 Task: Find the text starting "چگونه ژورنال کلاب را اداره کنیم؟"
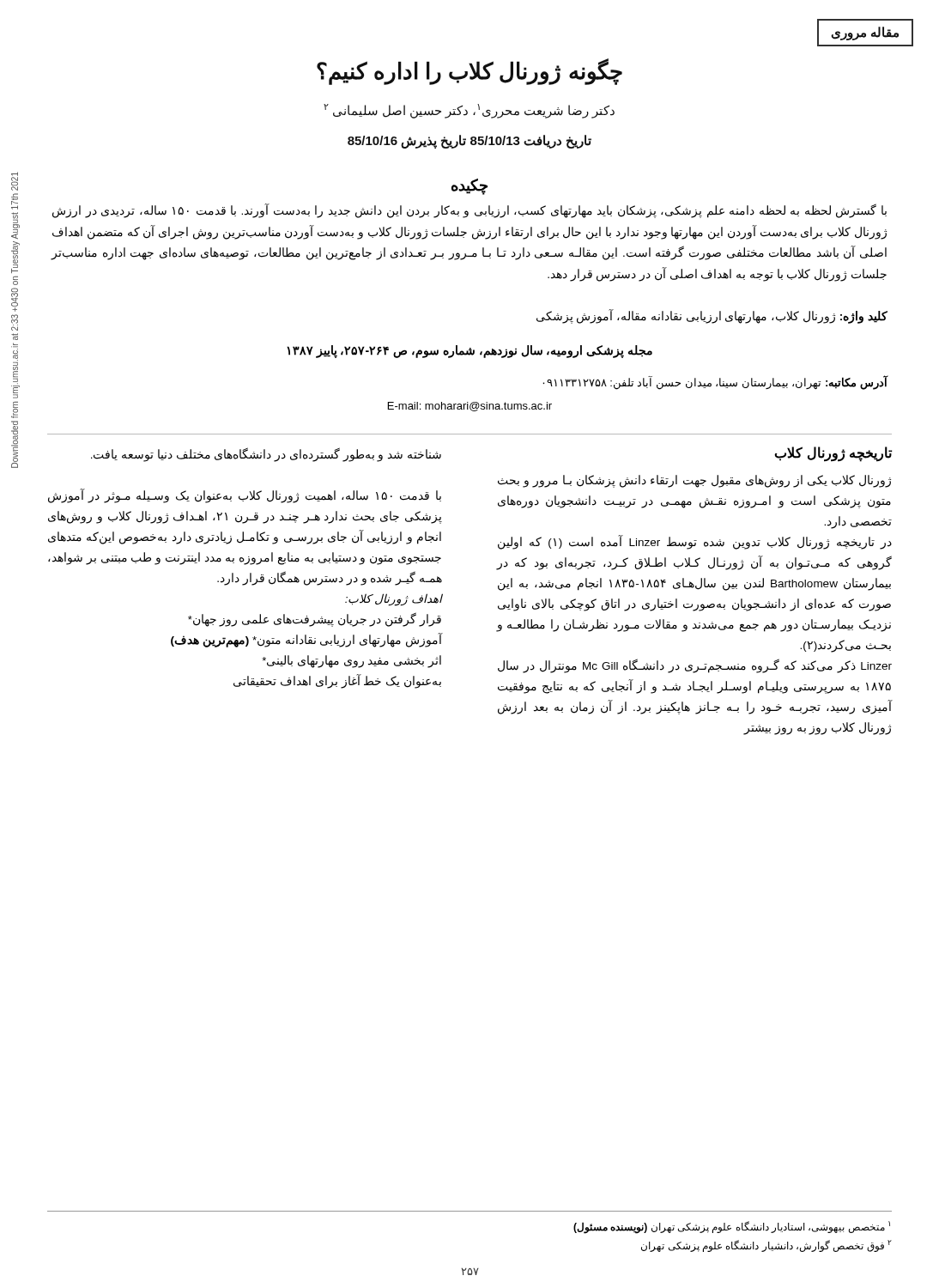tap(470, 71)
